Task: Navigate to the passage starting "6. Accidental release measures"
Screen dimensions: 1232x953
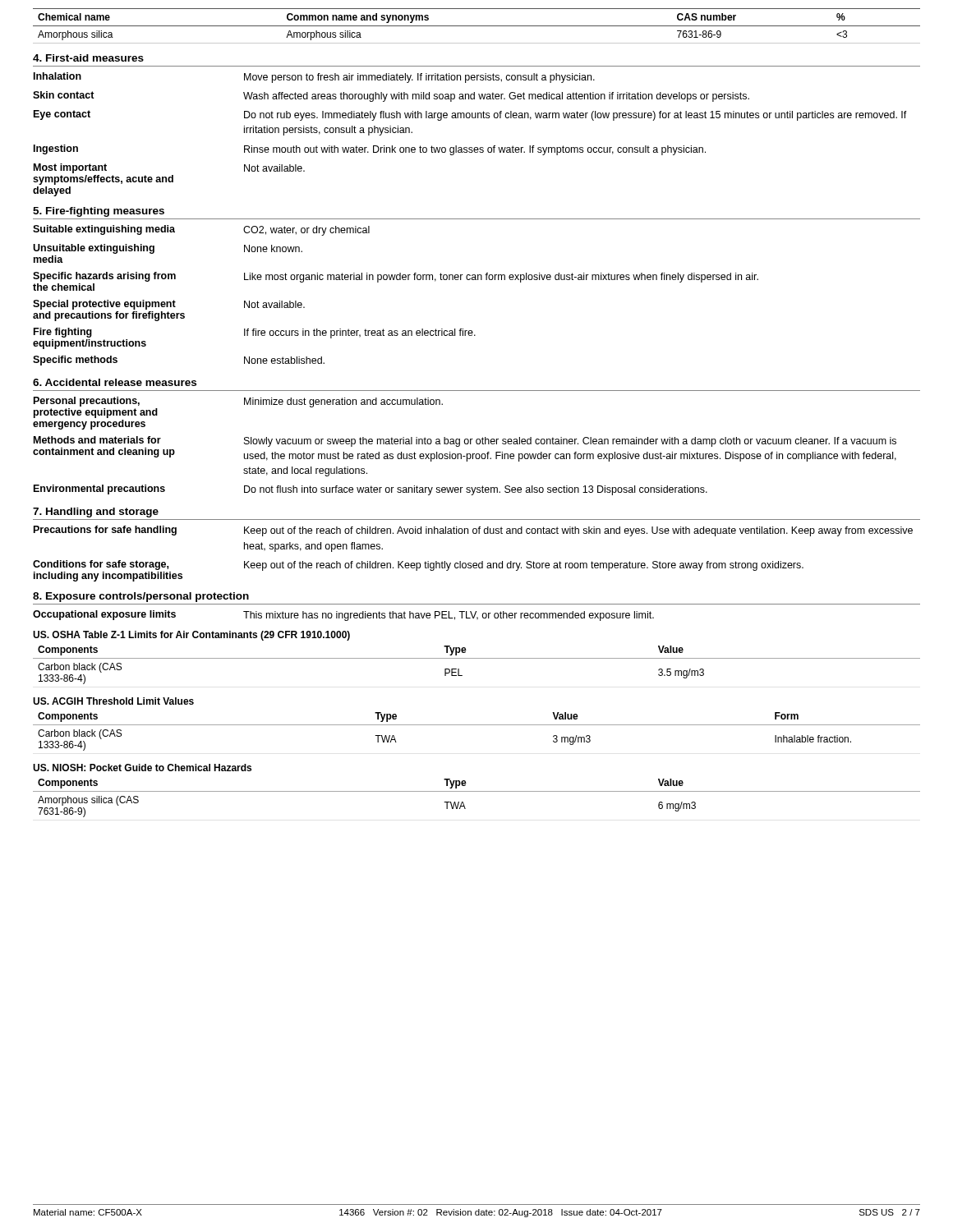Action: [x=115, y=382]
